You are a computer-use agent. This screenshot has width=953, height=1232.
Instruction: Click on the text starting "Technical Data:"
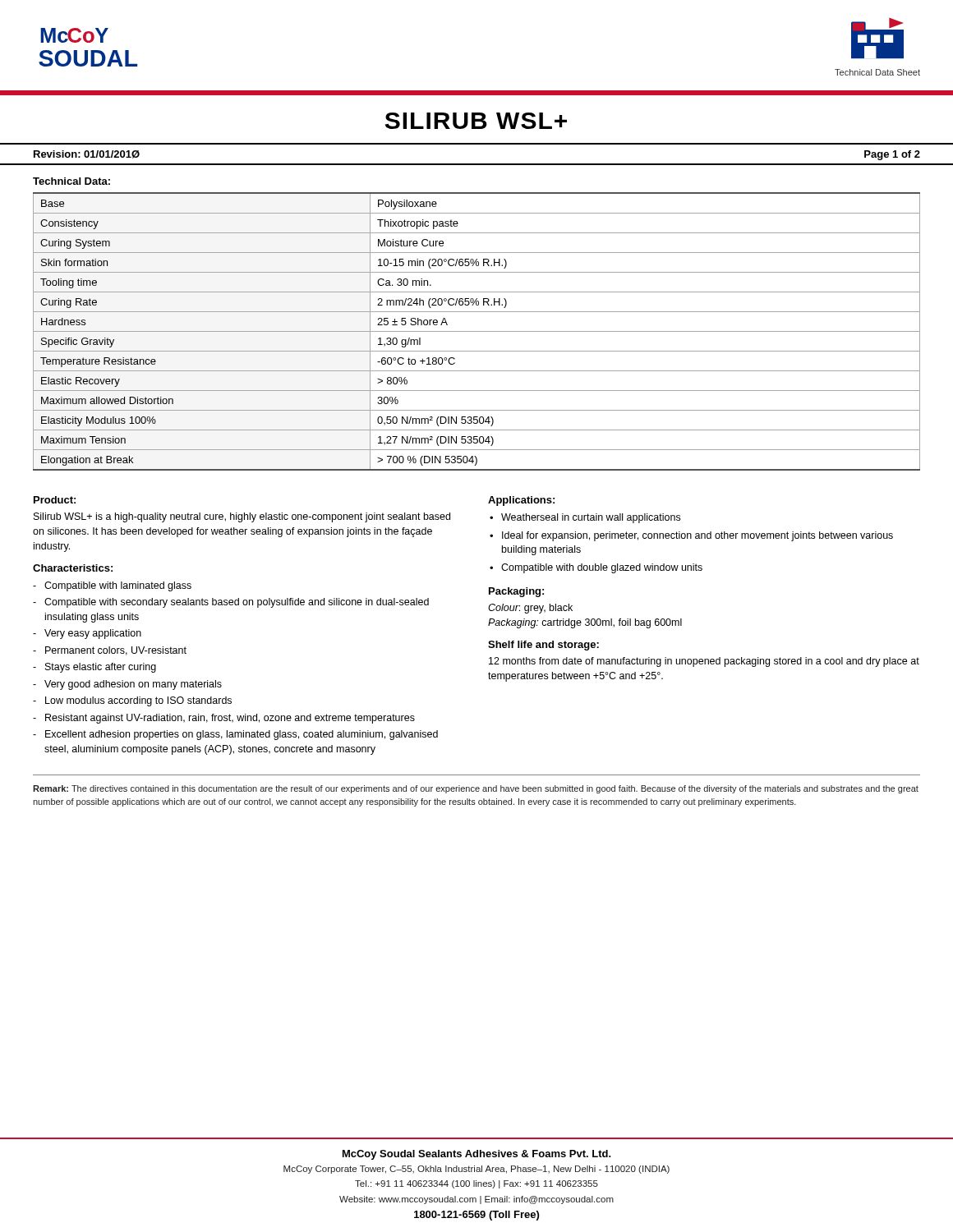pyautogui.click(x=72, y=181)
